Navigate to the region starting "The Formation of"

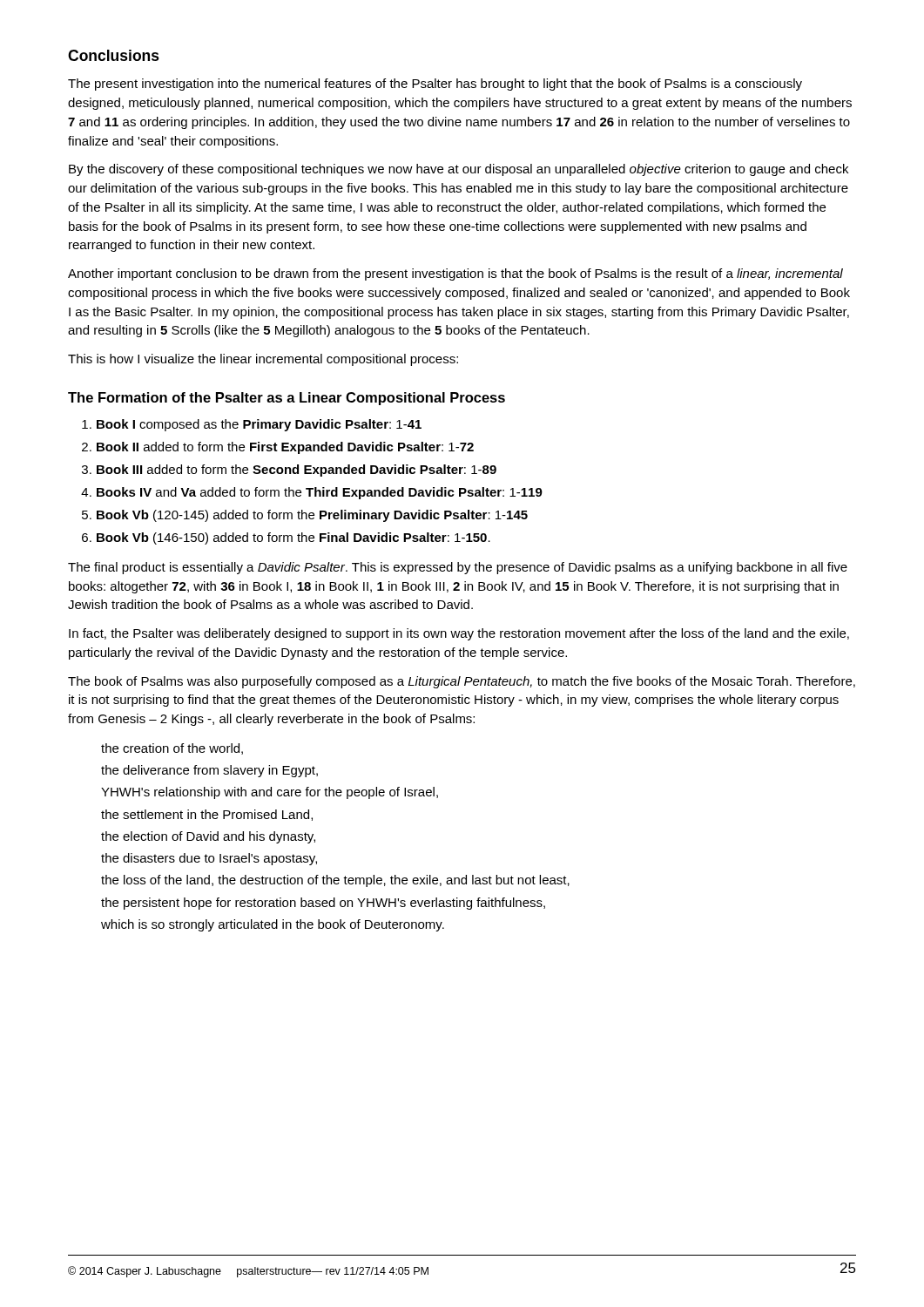click(462, 398)
